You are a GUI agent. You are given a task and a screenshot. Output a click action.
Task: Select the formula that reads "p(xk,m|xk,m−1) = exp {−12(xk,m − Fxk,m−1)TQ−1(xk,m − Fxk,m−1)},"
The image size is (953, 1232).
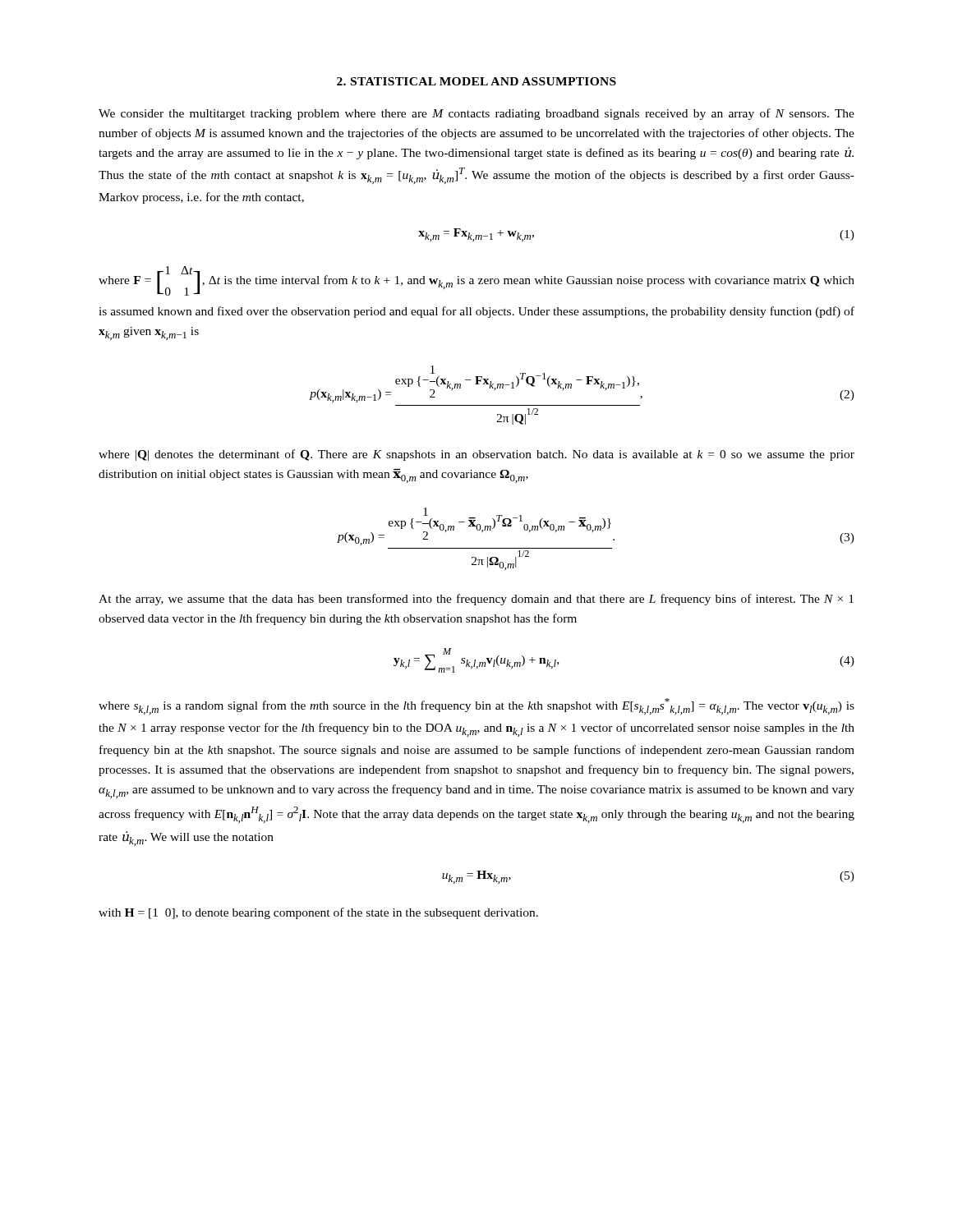point(582,394)
